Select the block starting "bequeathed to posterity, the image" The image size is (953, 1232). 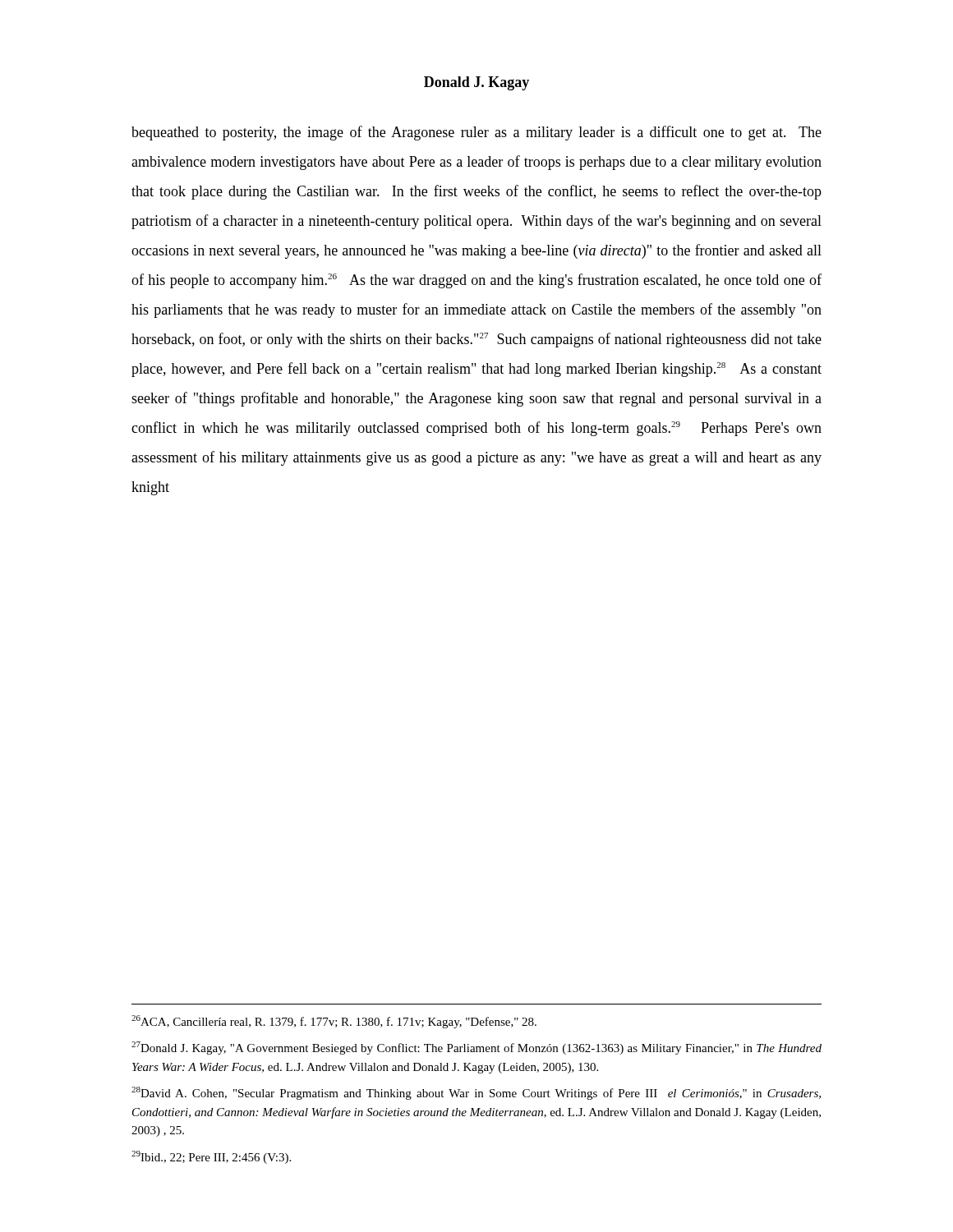(x=476, y=310)
